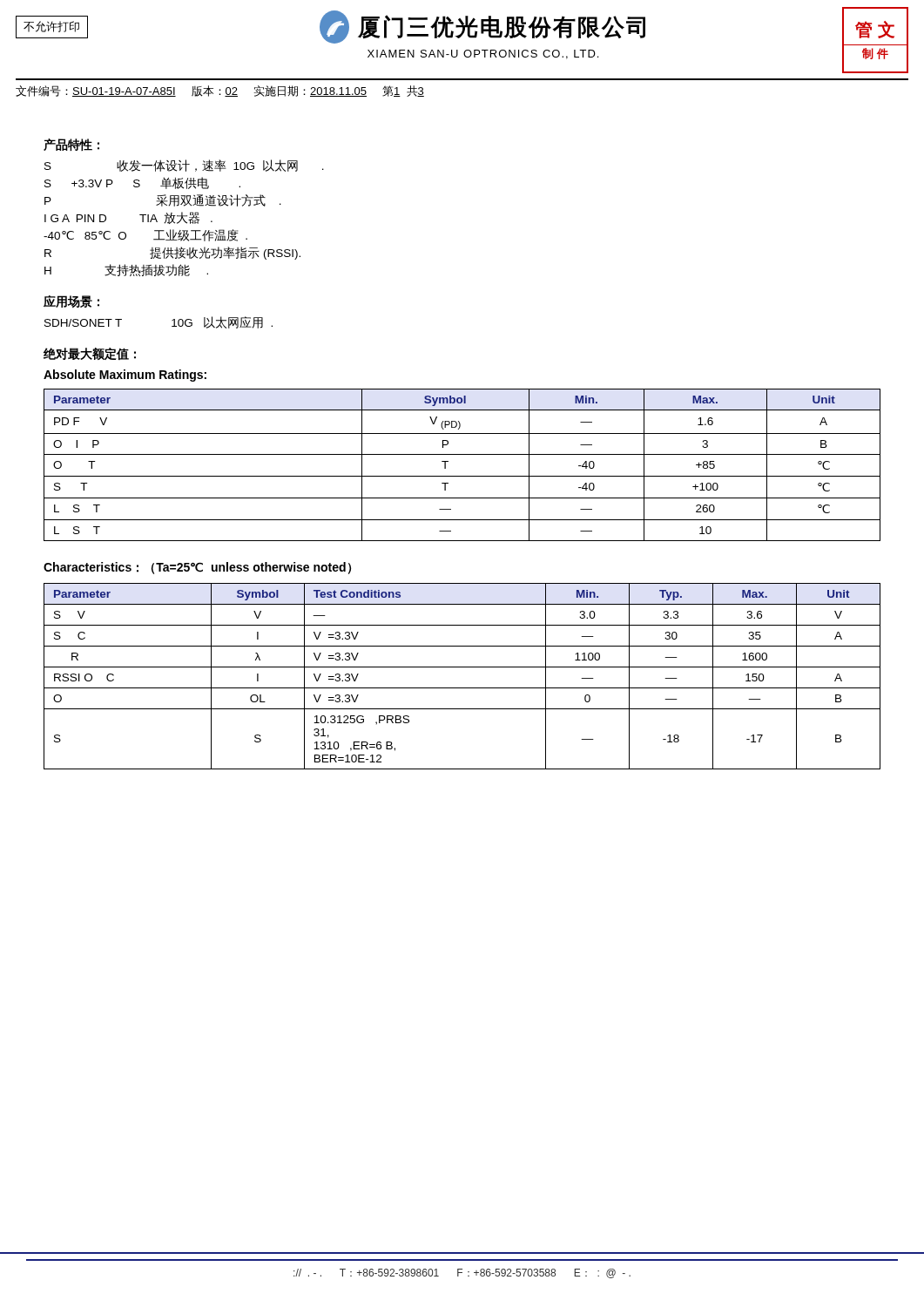924x1307 pixels.
Task: Locate the text "P 采用双通道设计方式 ."
Action: point(163,201)
